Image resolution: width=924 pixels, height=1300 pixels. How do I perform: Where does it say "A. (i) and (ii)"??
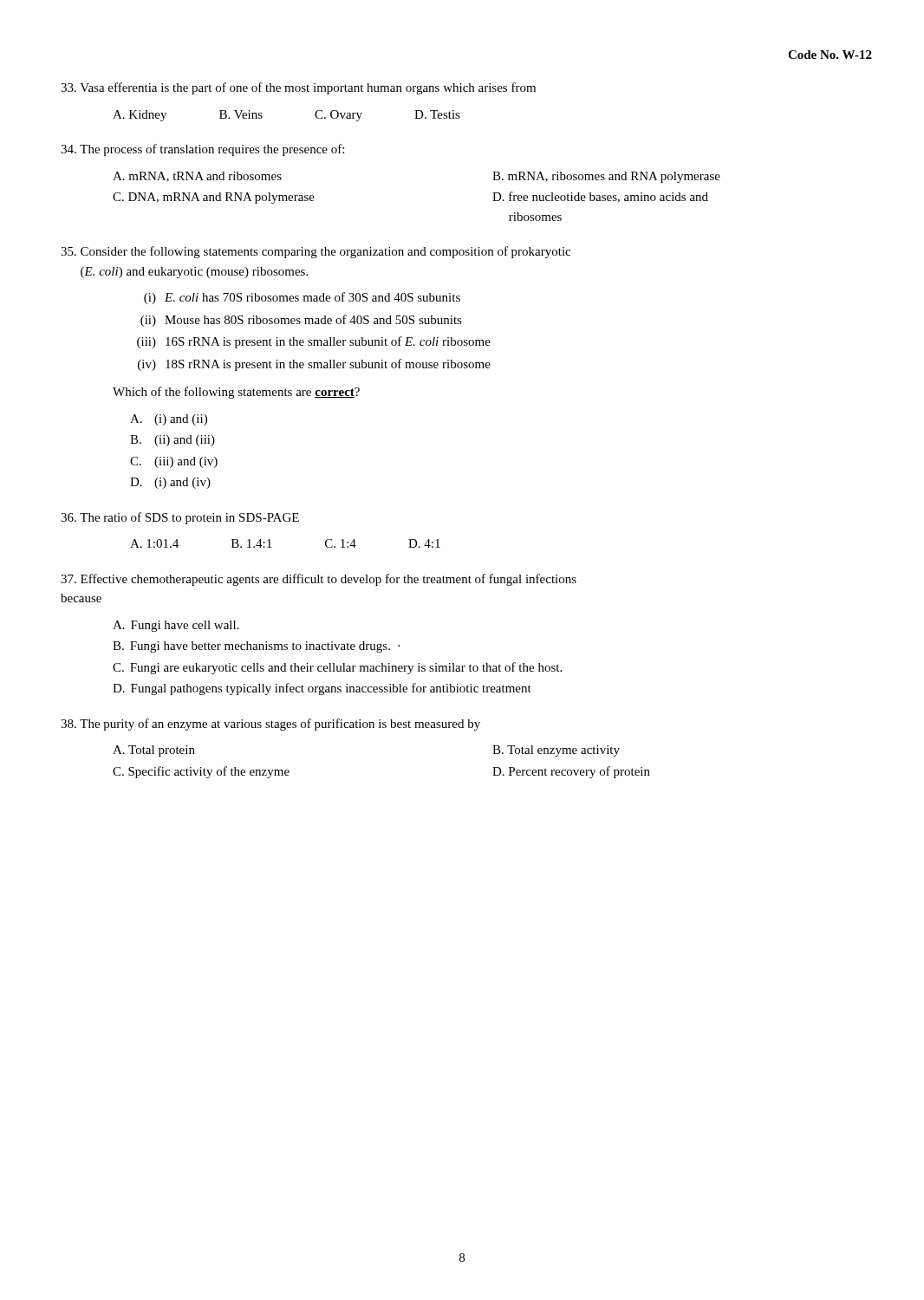[169, 418]
